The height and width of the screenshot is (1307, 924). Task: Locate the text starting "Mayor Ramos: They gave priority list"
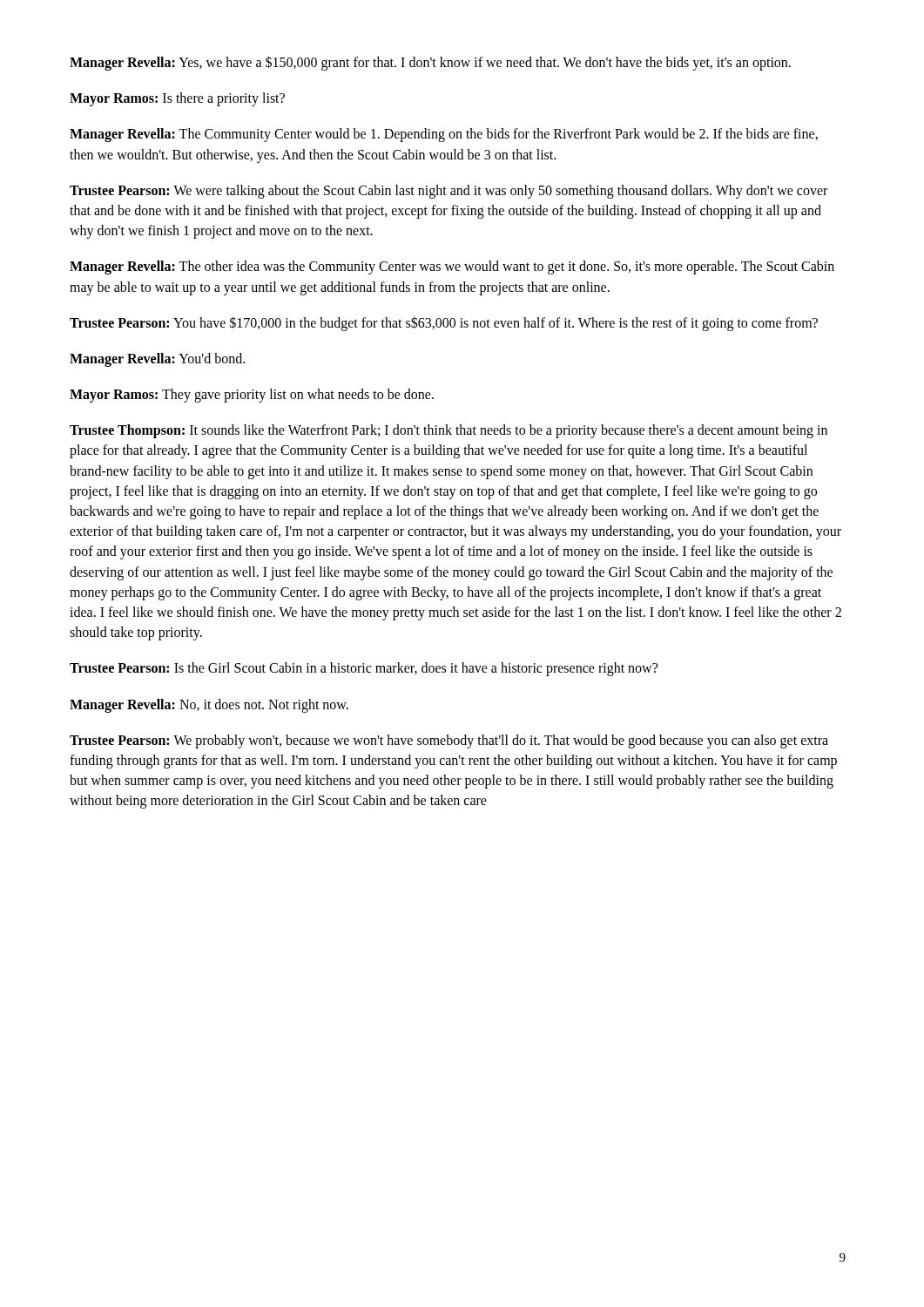coord(252,394)
